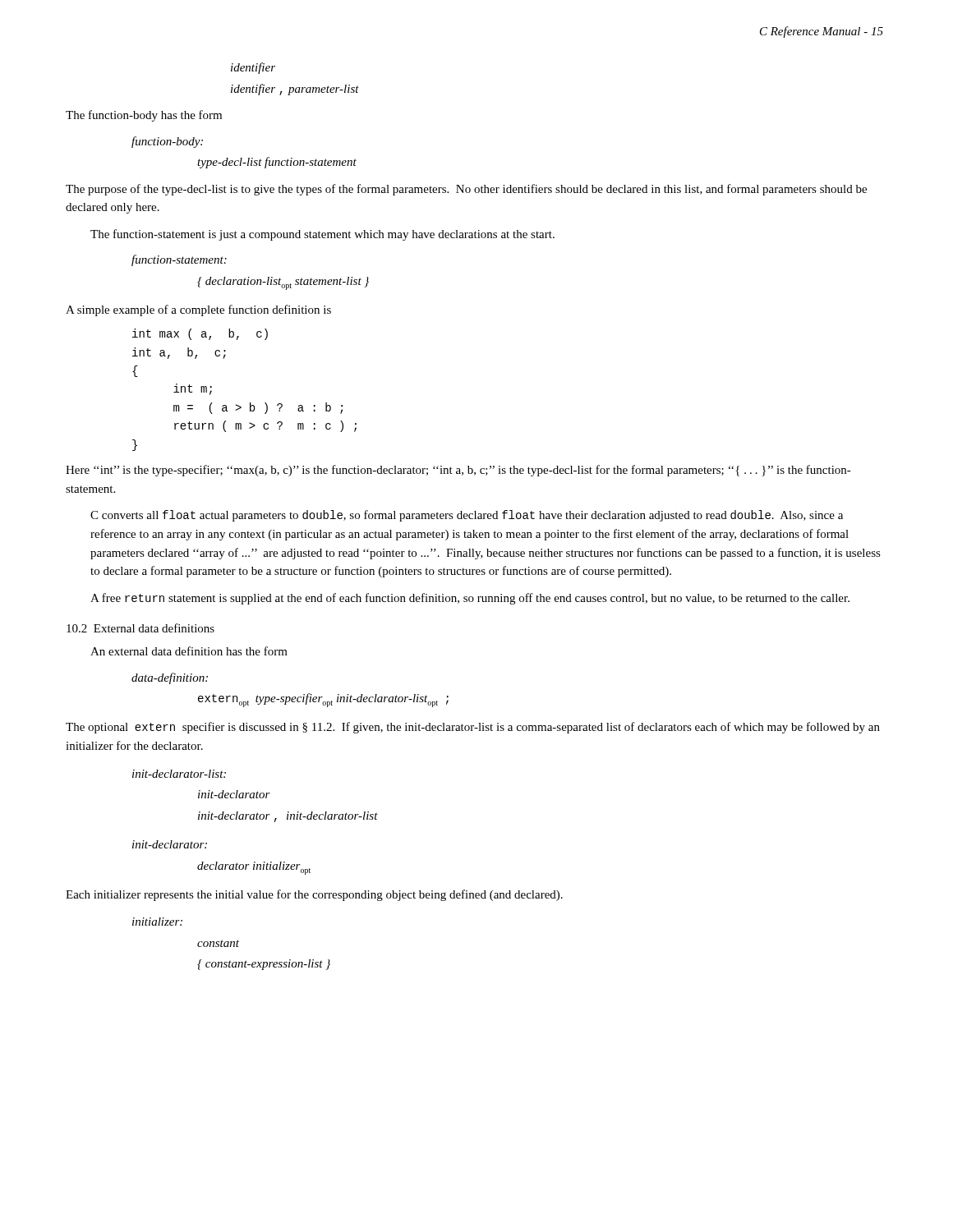
Task: Click on the text starting "int max ( a,"
Action: click(x=200, y=334)
